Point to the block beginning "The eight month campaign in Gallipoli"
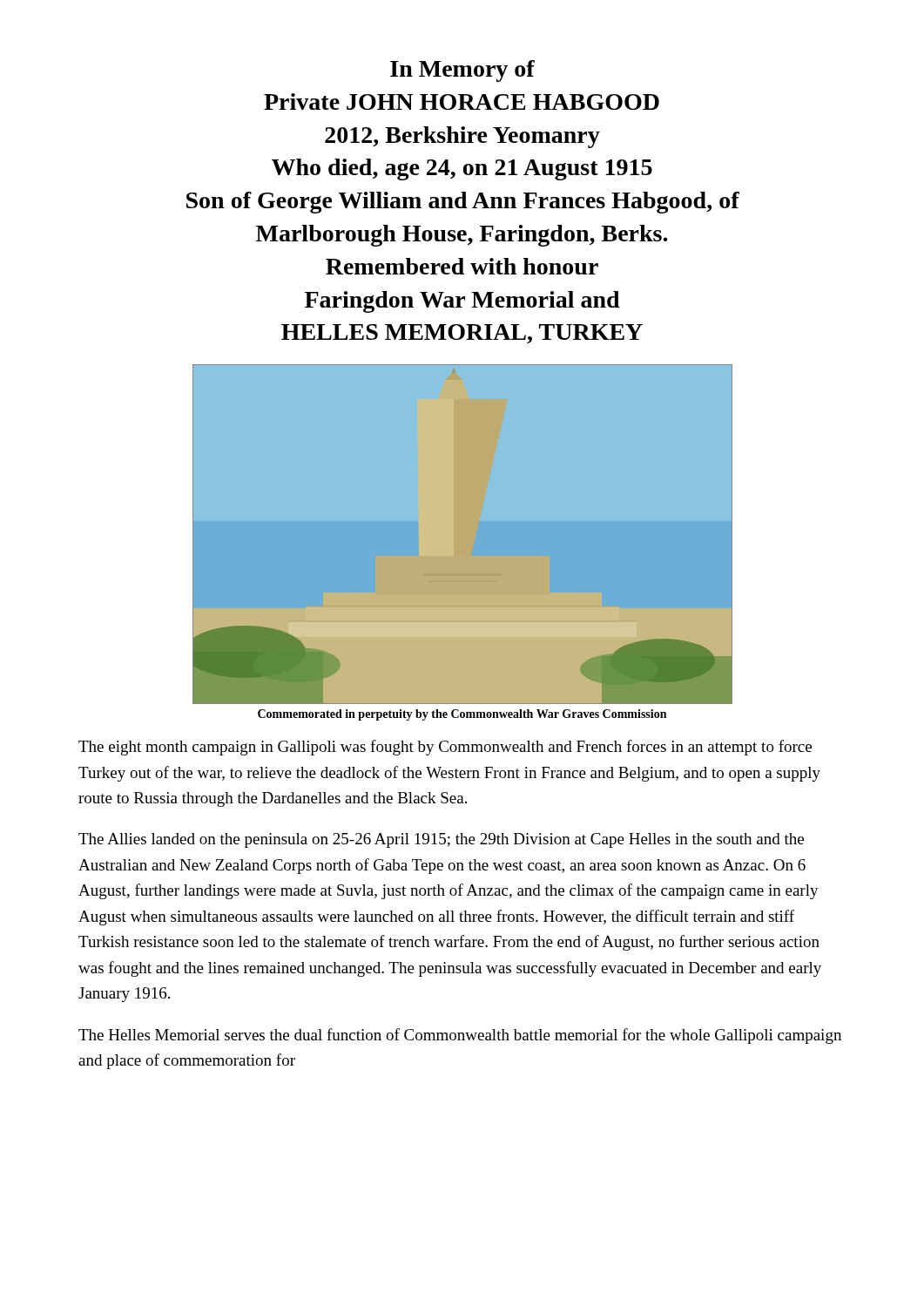Screen dimensions: 1307x924 tap(449, 772)
